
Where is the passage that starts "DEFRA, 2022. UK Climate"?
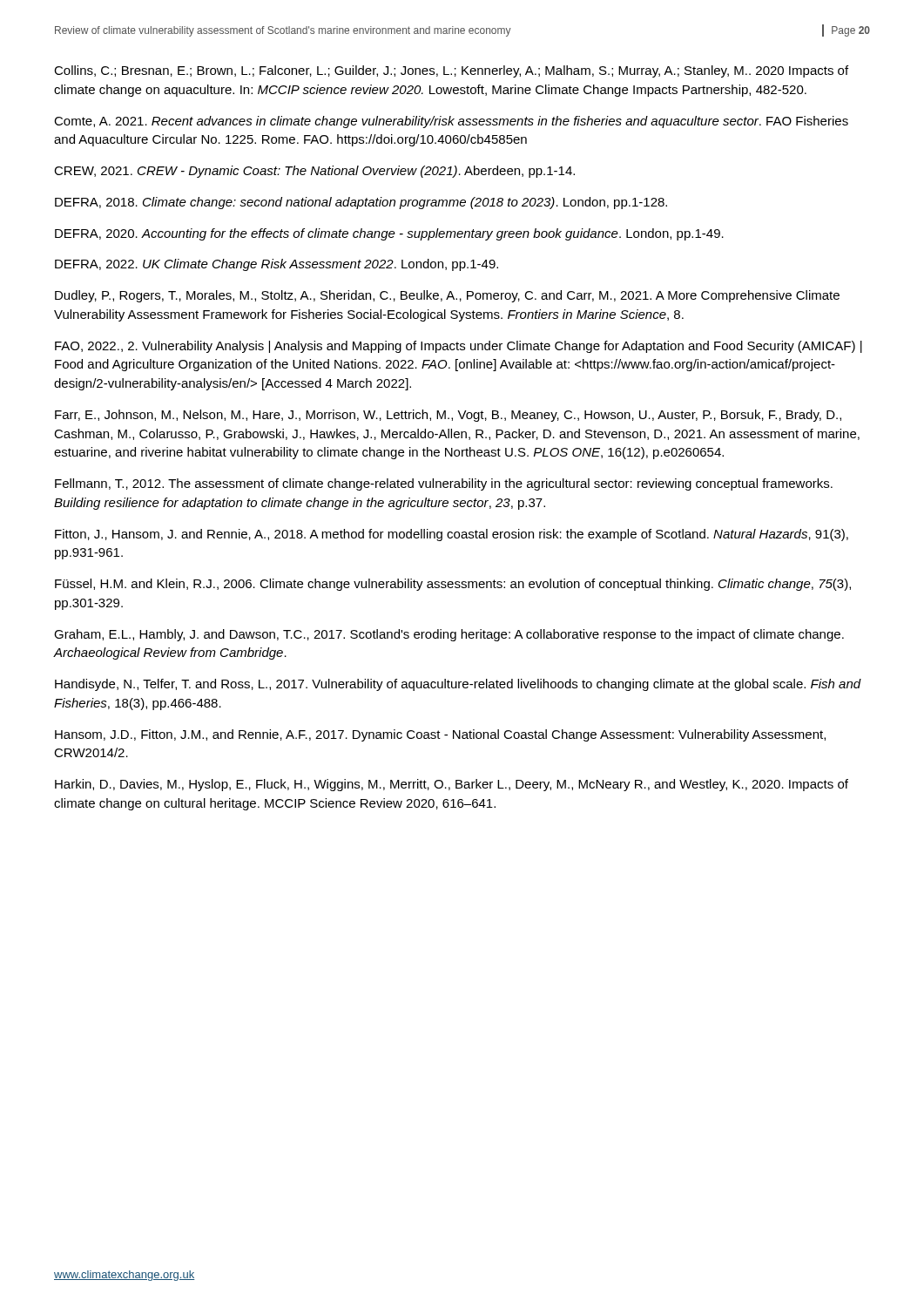tap(277, 264)
